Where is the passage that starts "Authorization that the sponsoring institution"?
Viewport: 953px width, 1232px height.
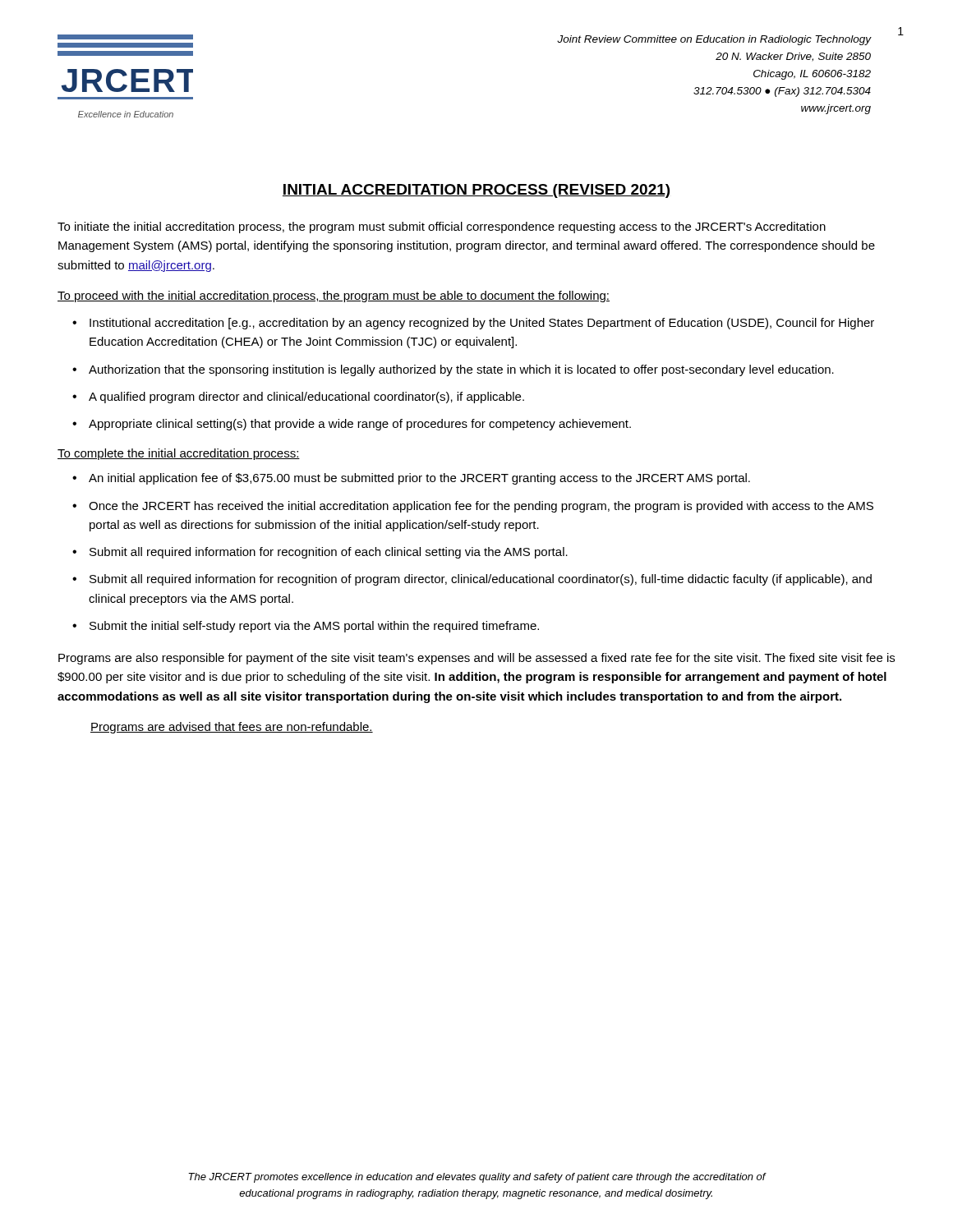pos(462,369)
